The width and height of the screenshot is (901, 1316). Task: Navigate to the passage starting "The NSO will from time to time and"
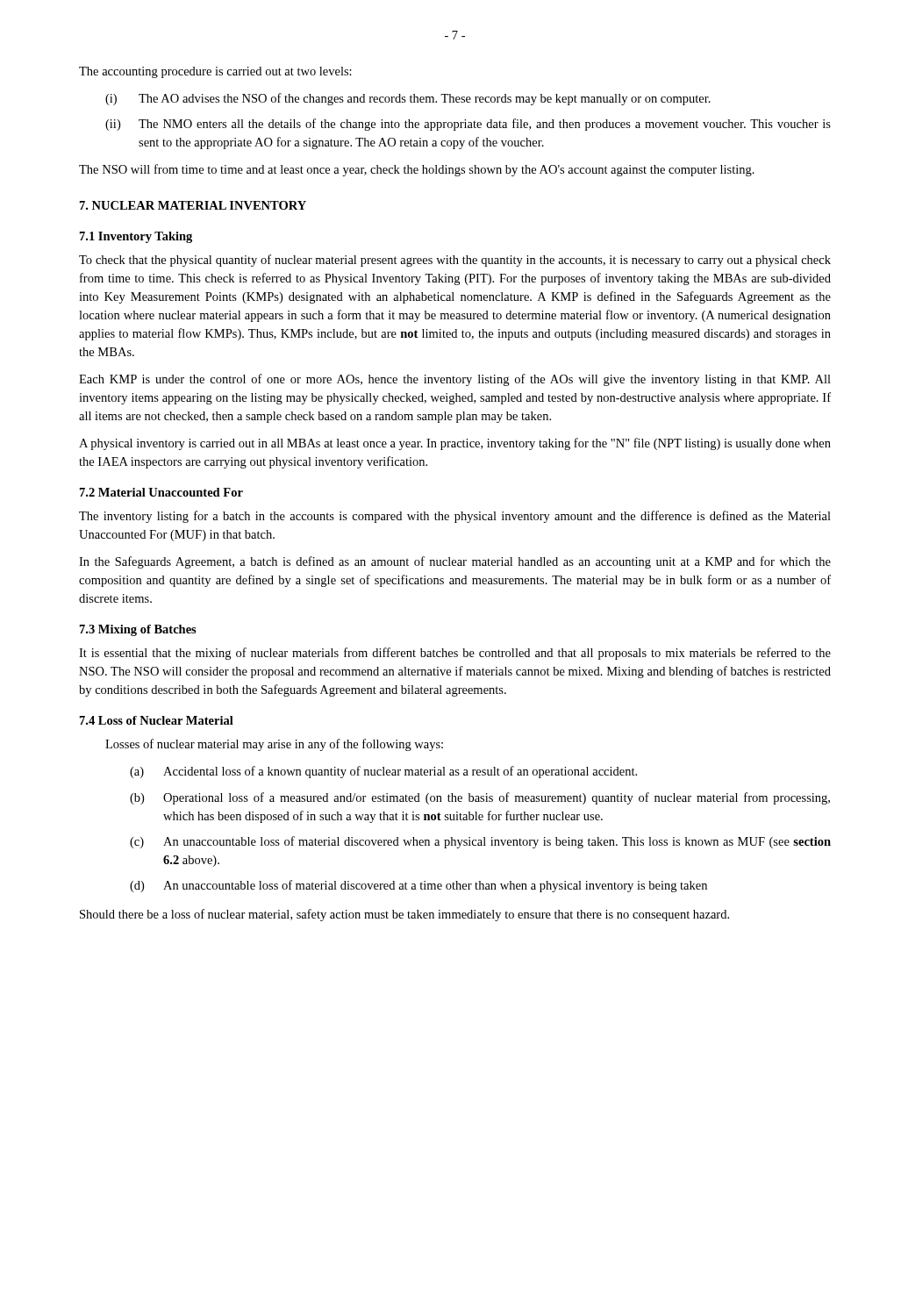[417, 169]
